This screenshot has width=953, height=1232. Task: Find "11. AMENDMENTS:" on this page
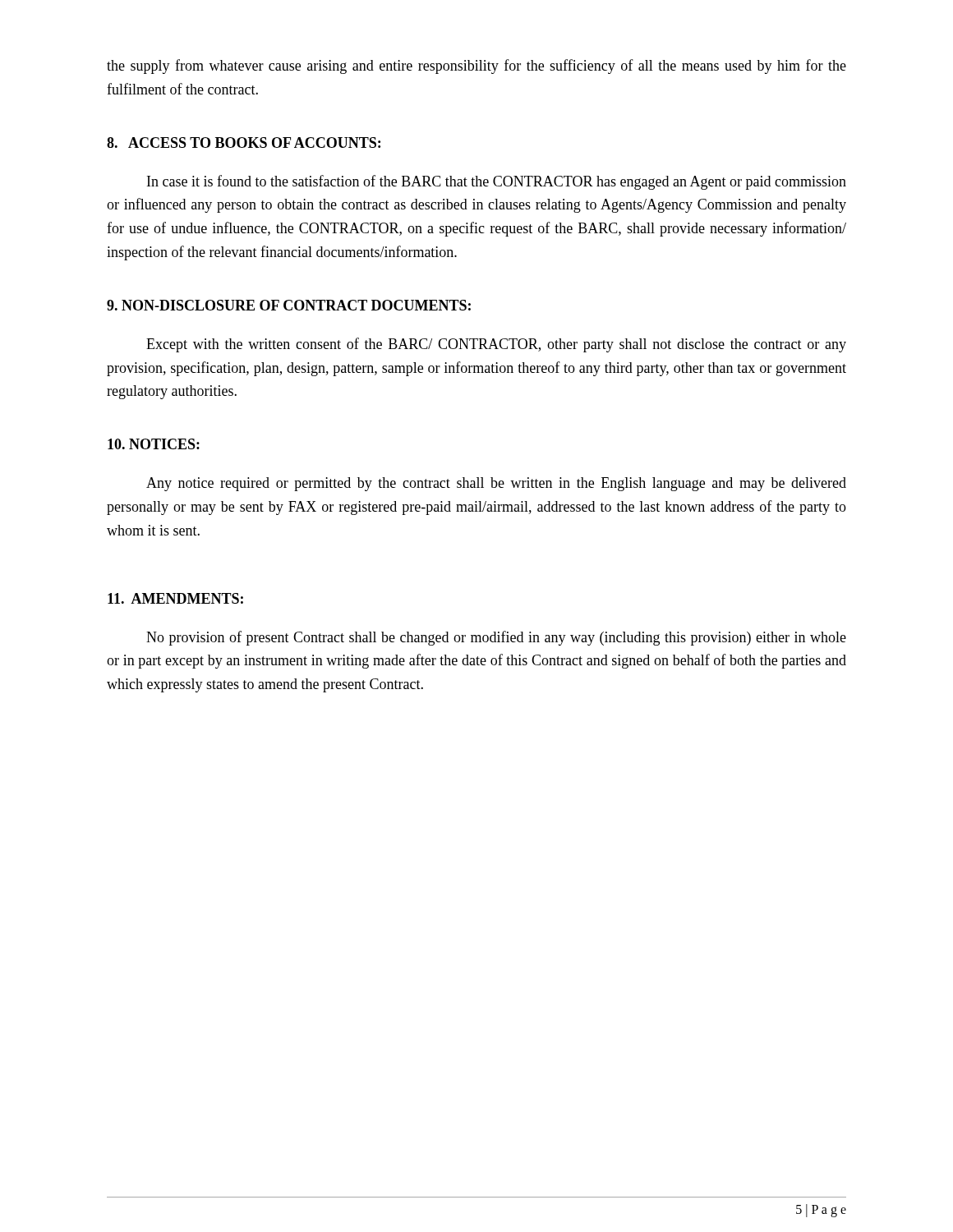pyautogui.click(x=175, y=598)
